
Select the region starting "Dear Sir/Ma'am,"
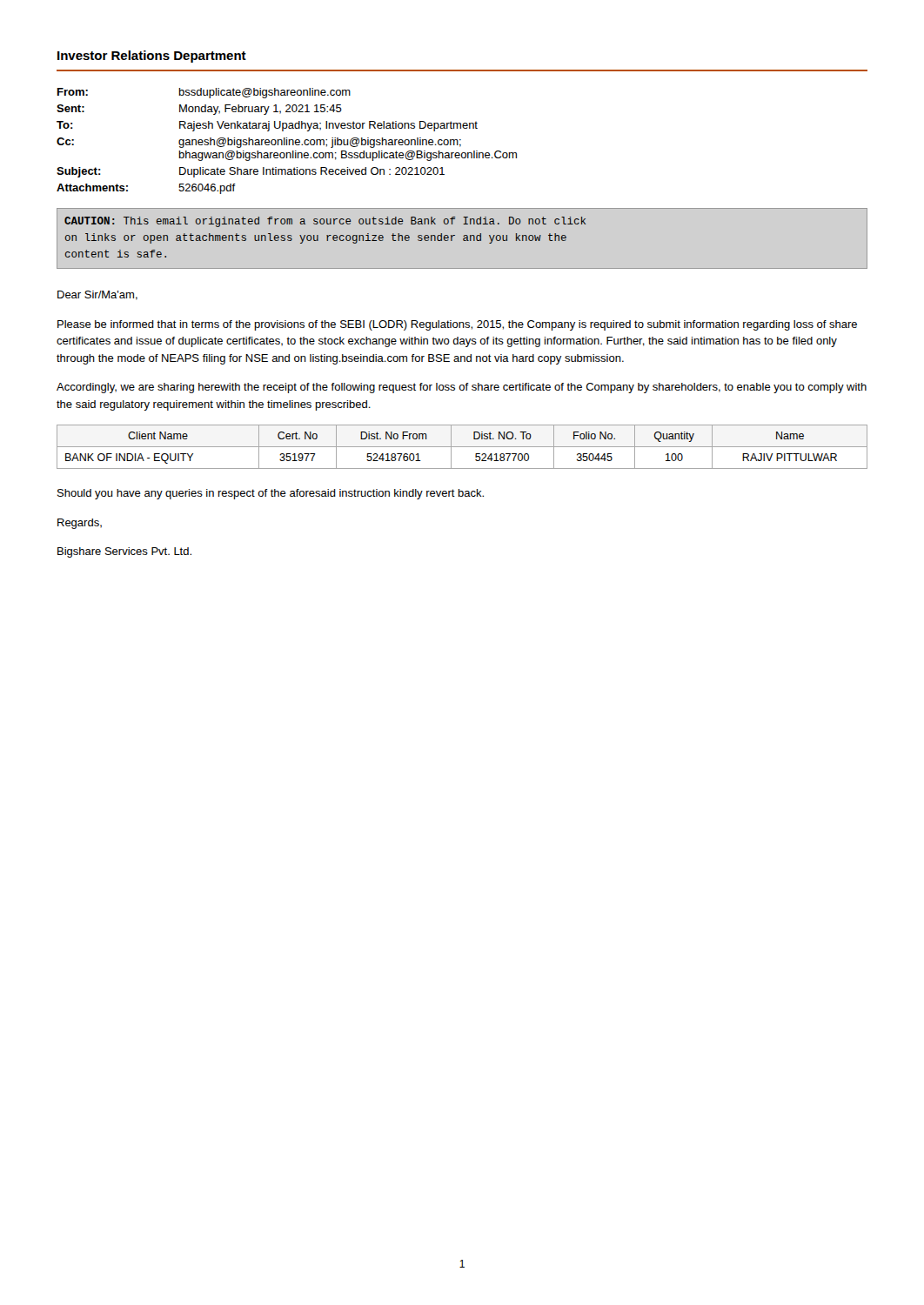coord(97,295)
